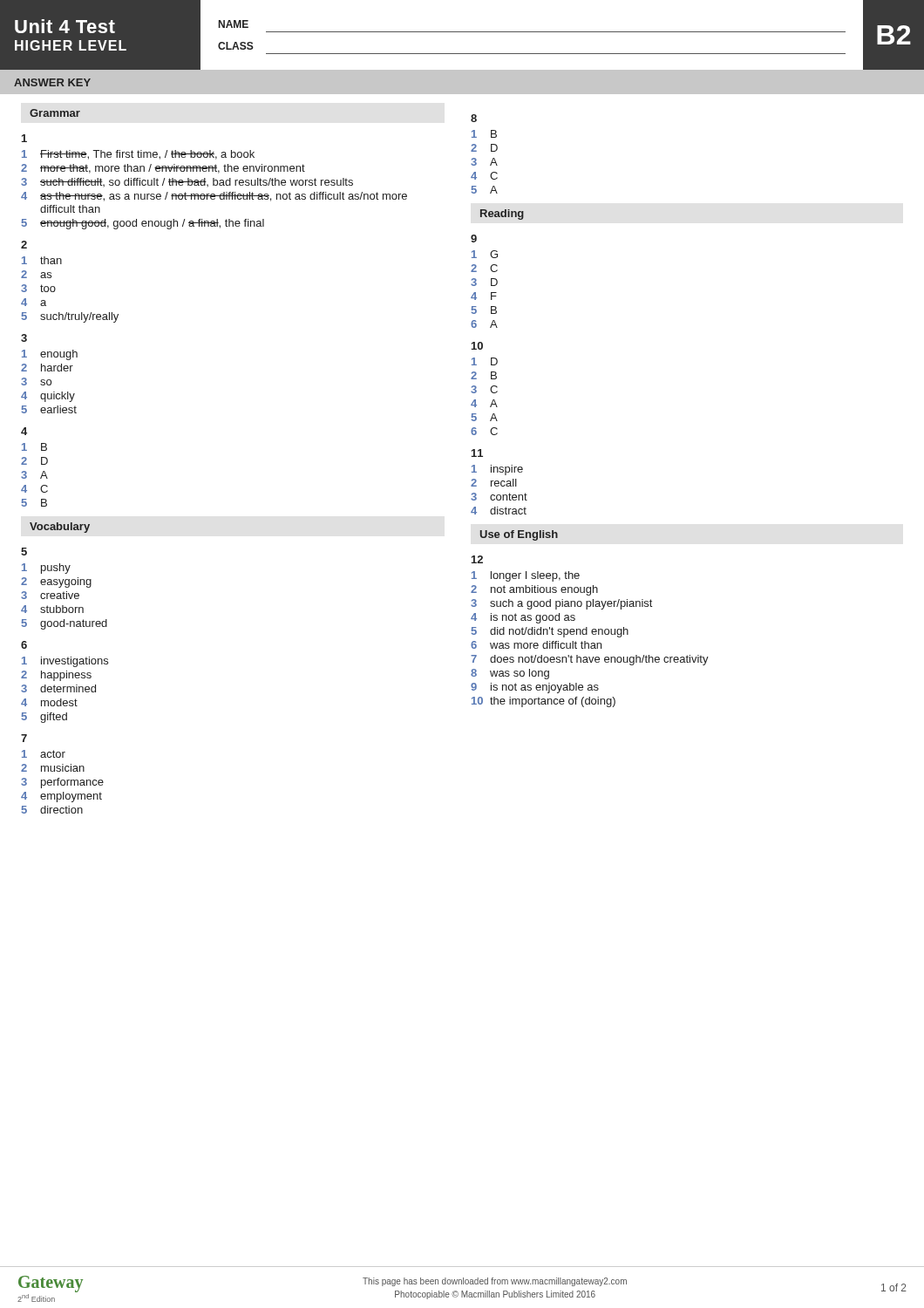Select the block starting "2not ambitious enough"
This screenshot has height=1308, width=924.
pyautogui.click(x=534, y=589)
